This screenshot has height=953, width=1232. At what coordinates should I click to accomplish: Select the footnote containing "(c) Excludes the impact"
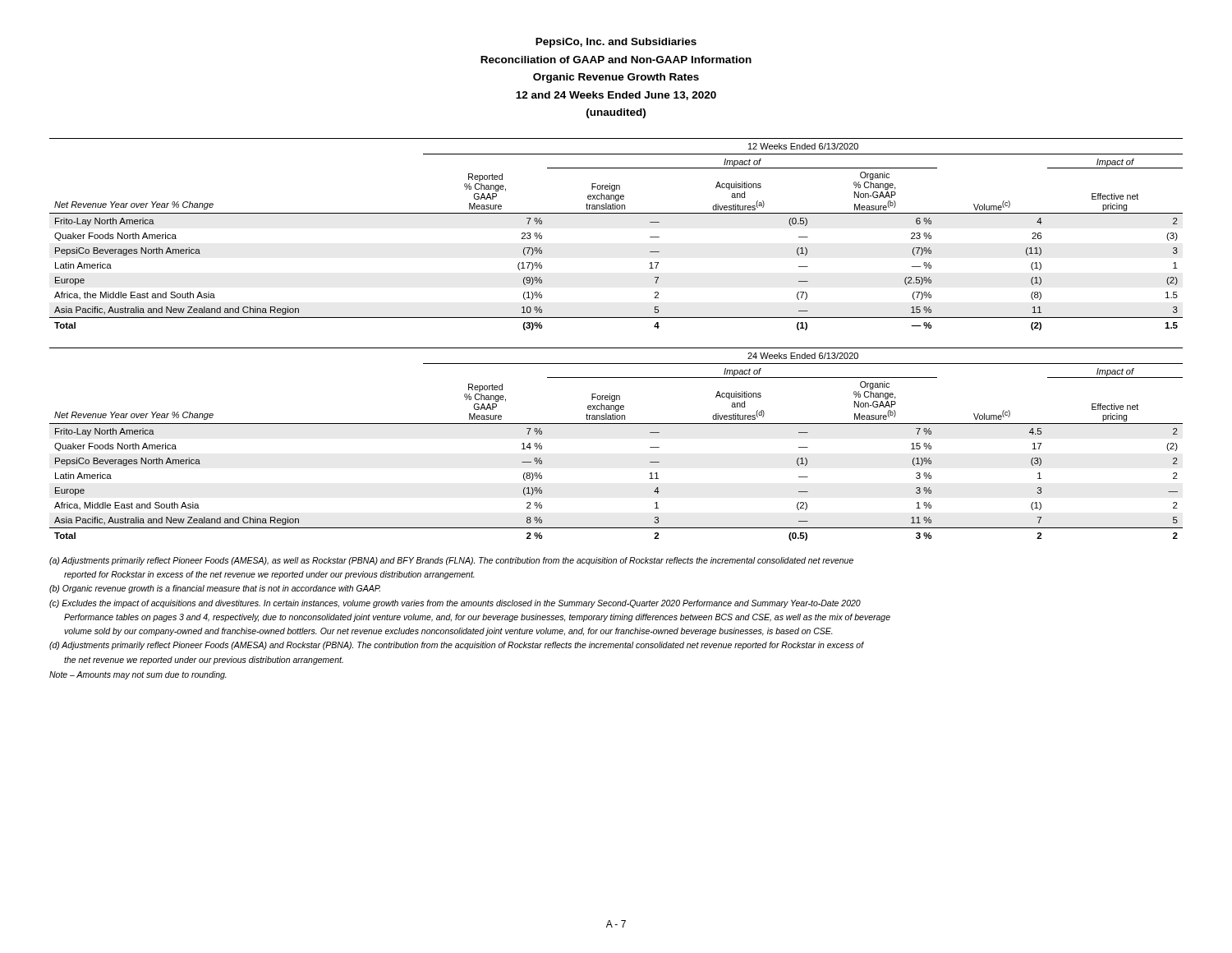616,617
